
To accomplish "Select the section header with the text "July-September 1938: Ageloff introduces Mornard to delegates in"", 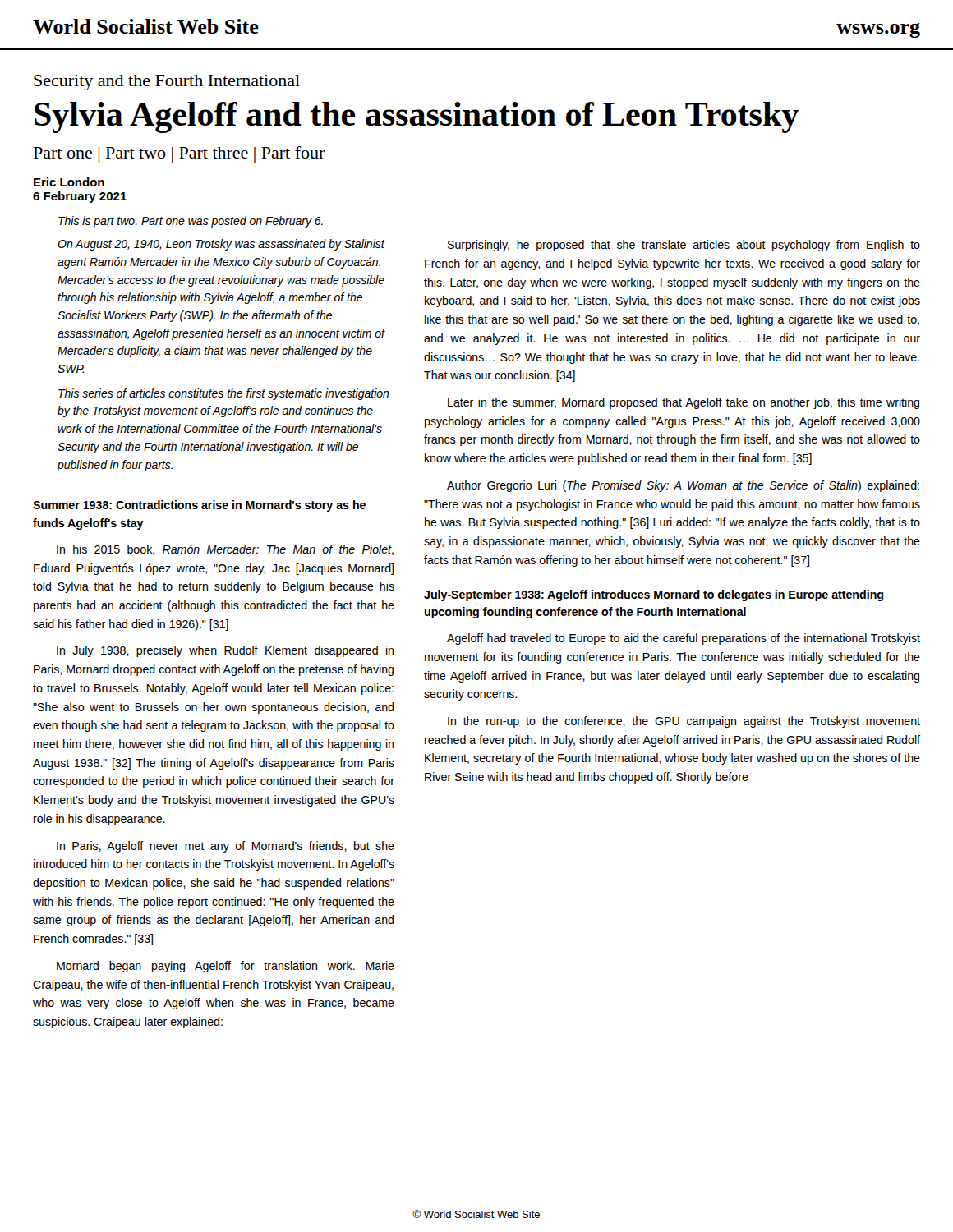I will (x=672, y=604).
